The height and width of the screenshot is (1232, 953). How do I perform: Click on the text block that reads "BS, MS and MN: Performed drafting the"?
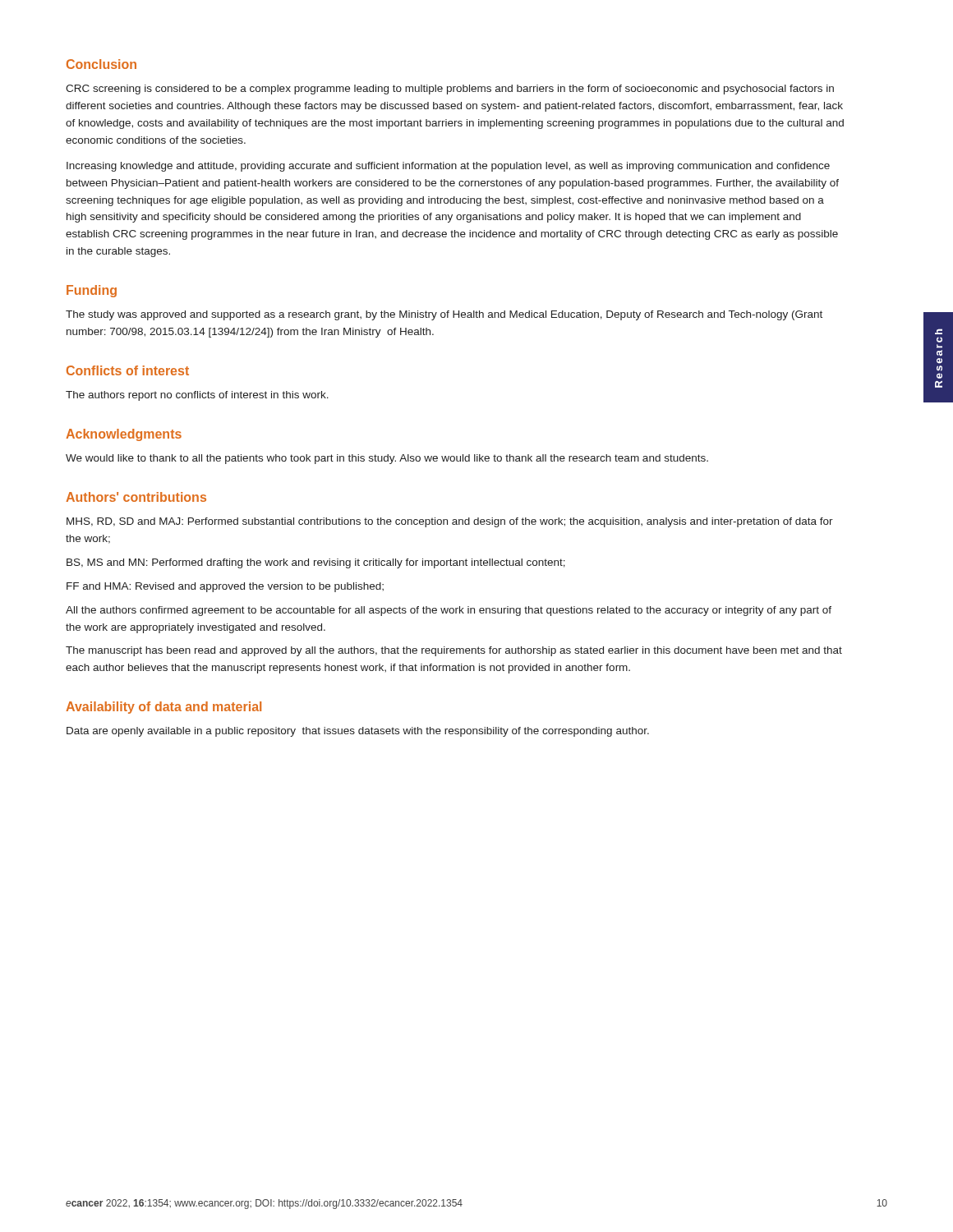coord(316,562)
